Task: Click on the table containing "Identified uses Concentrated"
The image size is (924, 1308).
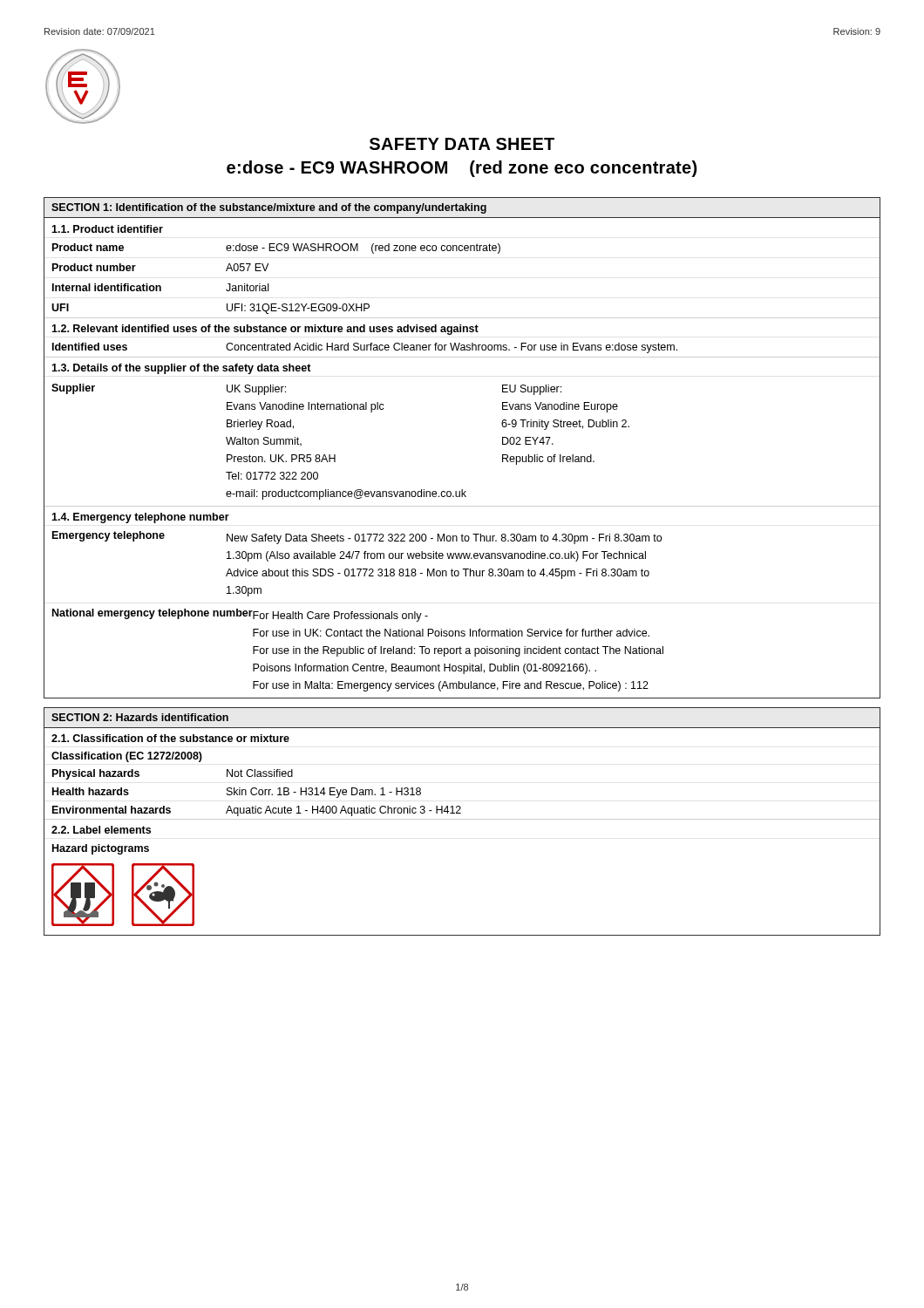Action: (x=462, y=347)
